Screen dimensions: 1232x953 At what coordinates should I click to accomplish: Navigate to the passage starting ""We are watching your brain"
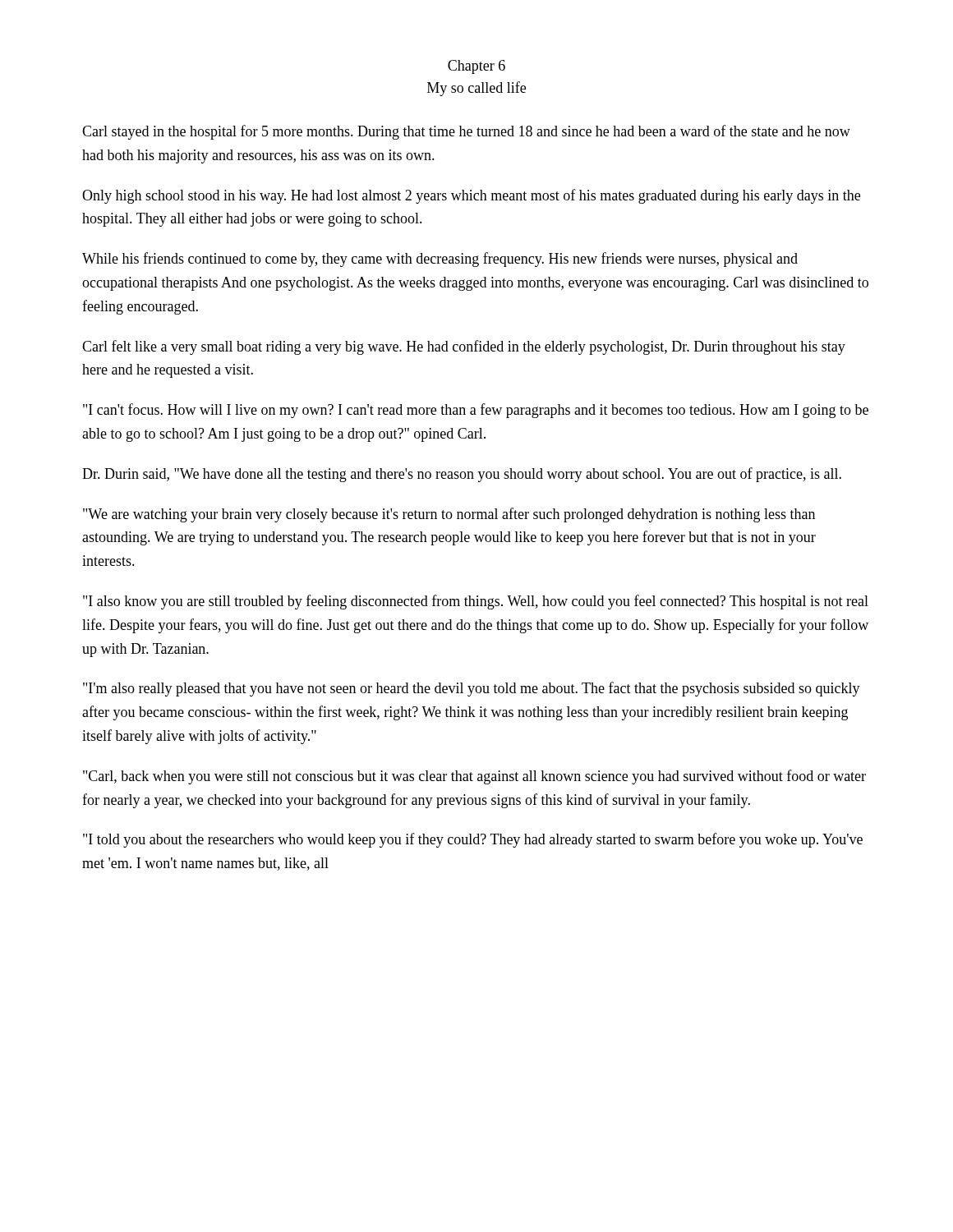point(449,537)
